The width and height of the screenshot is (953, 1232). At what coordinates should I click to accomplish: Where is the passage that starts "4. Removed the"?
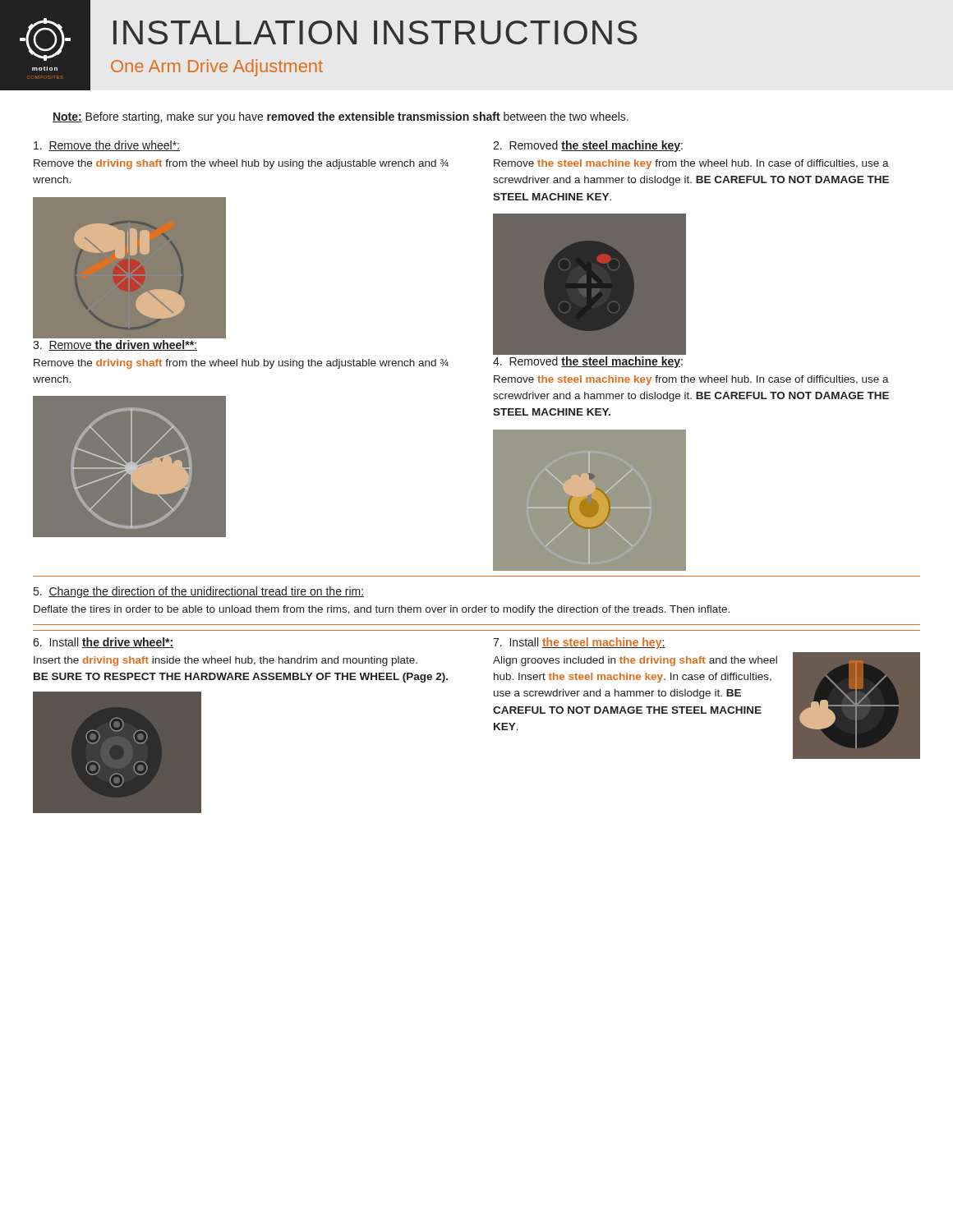[707, 388]
